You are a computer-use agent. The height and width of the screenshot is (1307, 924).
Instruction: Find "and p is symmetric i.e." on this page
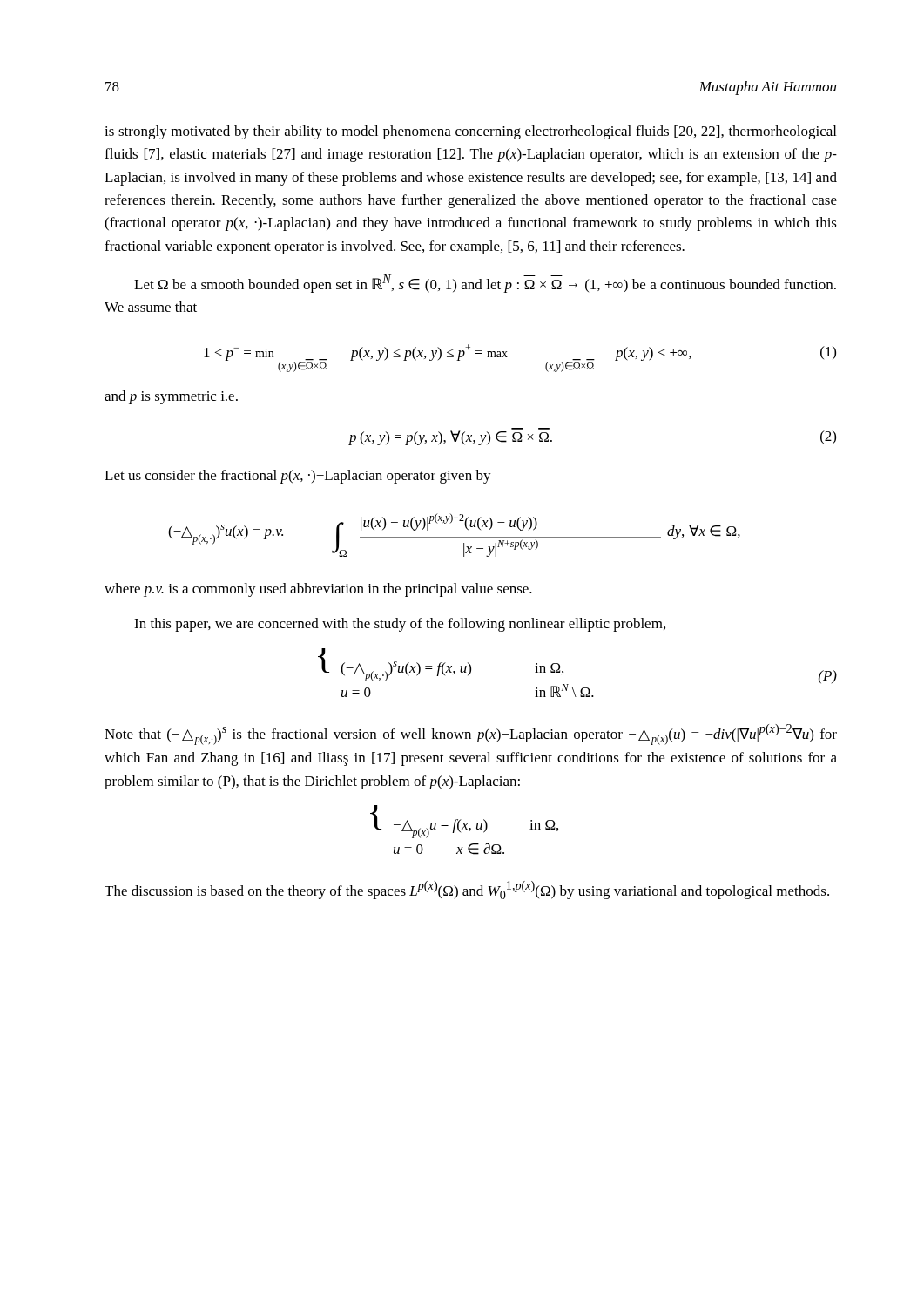click(x=171, y=397)
